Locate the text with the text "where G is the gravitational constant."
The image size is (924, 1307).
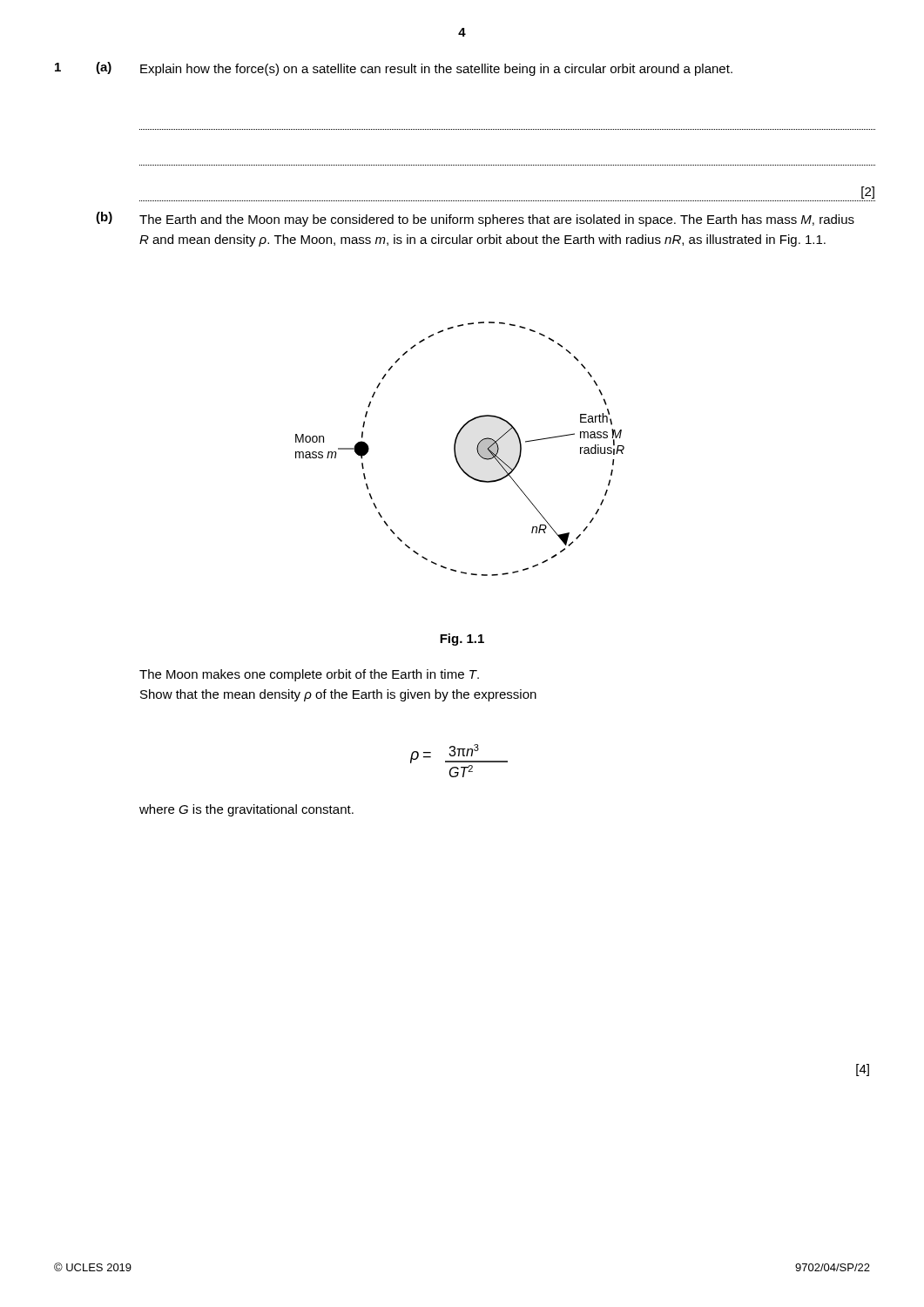click(x=247, y=809)
